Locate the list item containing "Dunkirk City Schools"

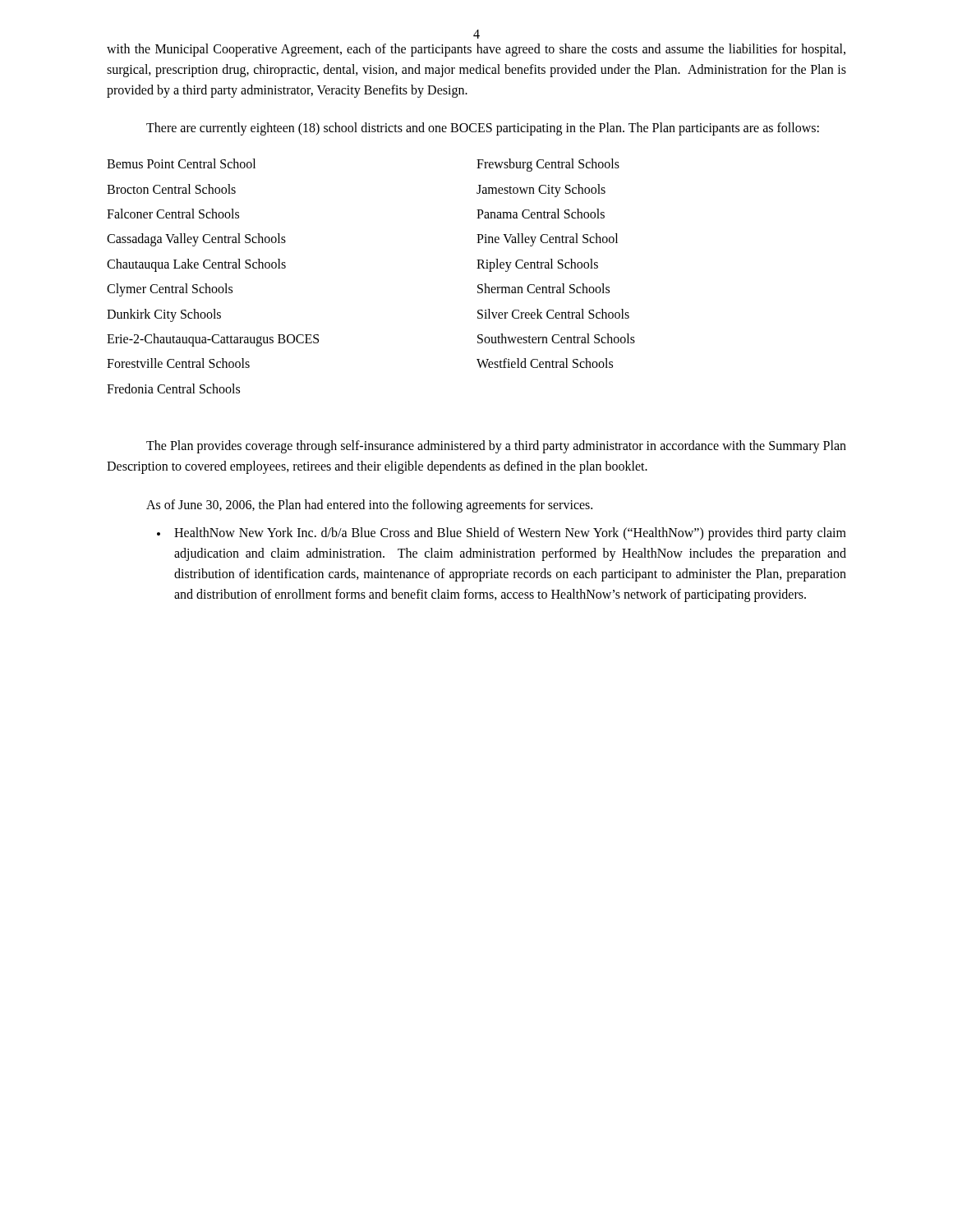point(164,315)
